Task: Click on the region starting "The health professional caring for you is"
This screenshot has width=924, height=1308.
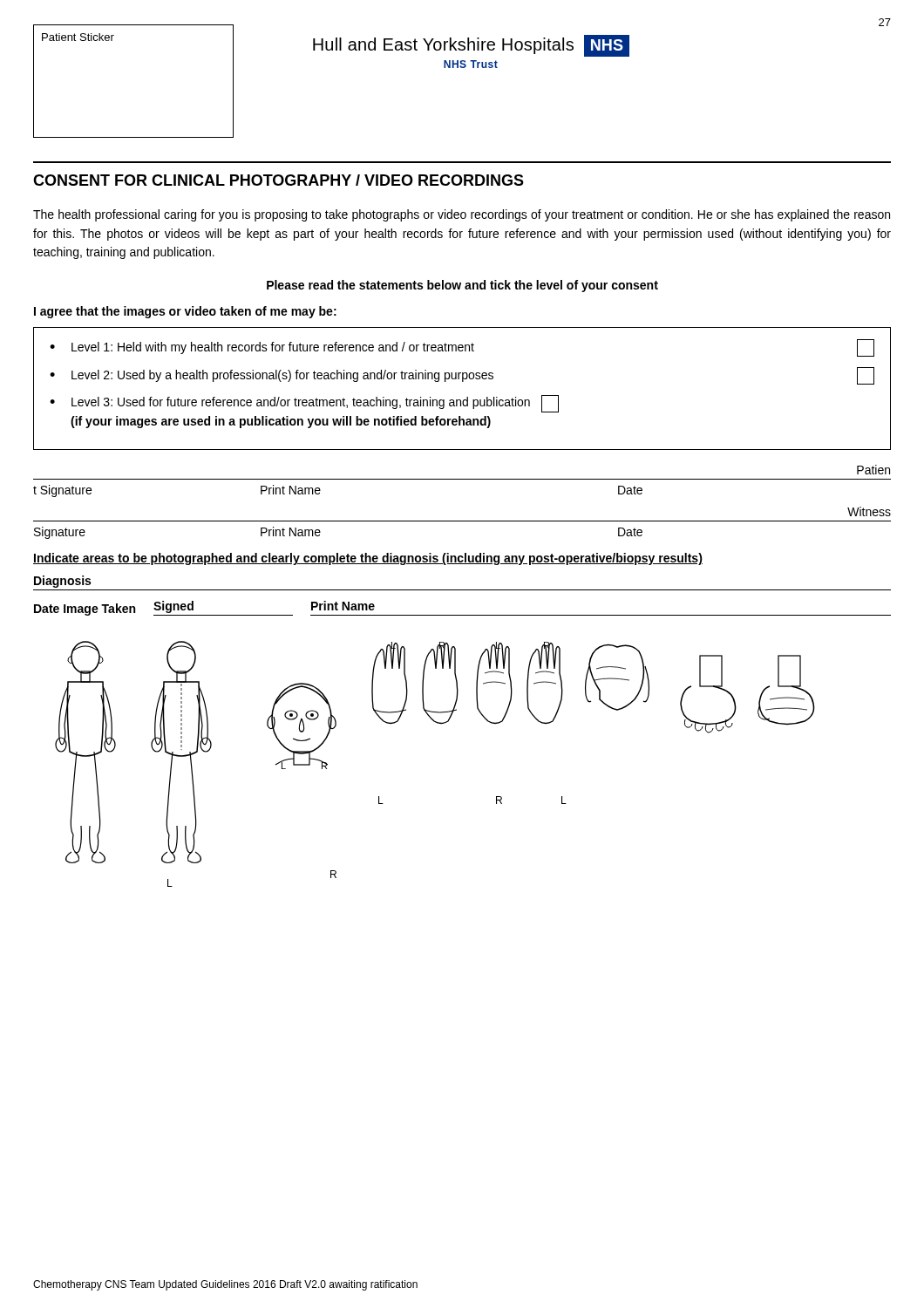Action: tap(462, 233)
